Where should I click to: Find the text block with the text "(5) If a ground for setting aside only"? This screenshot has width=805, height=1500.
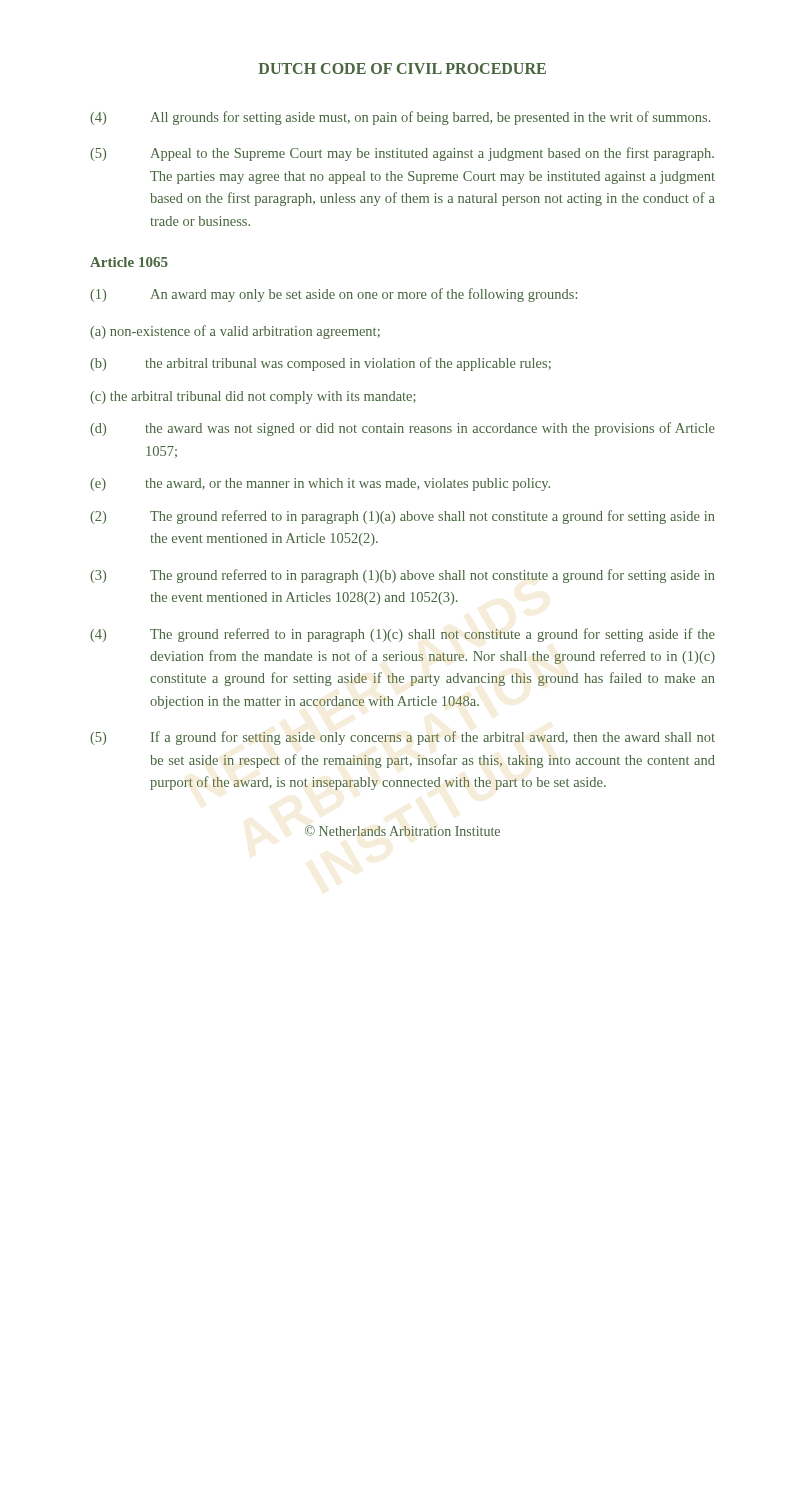(402, 760)
